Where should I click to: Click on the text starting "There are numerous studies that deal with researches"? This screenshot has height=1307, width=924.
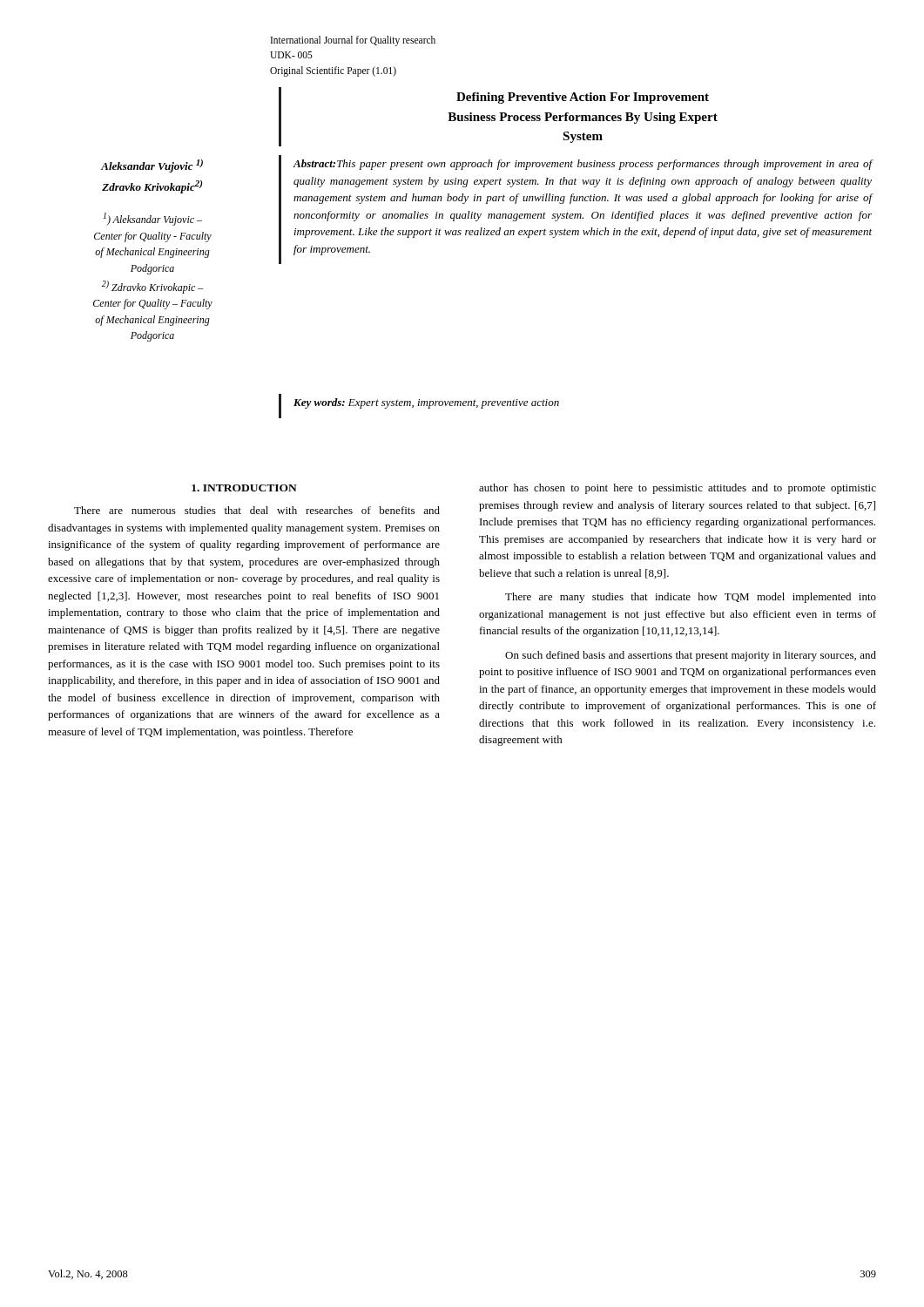coord(244,621)
